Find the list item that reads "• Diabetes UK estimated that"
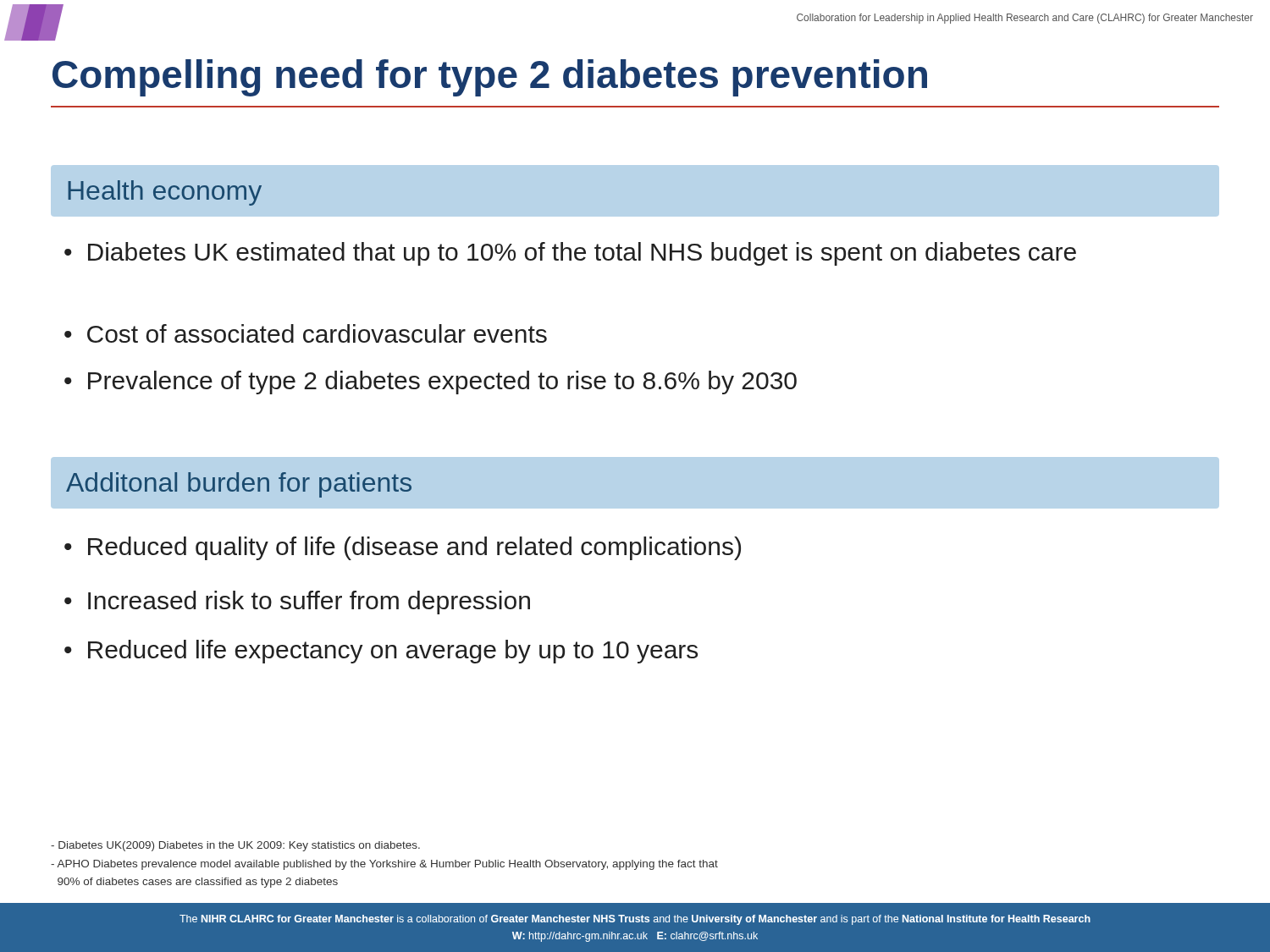The image size is (1270, 952). click(x=570, y=252)
